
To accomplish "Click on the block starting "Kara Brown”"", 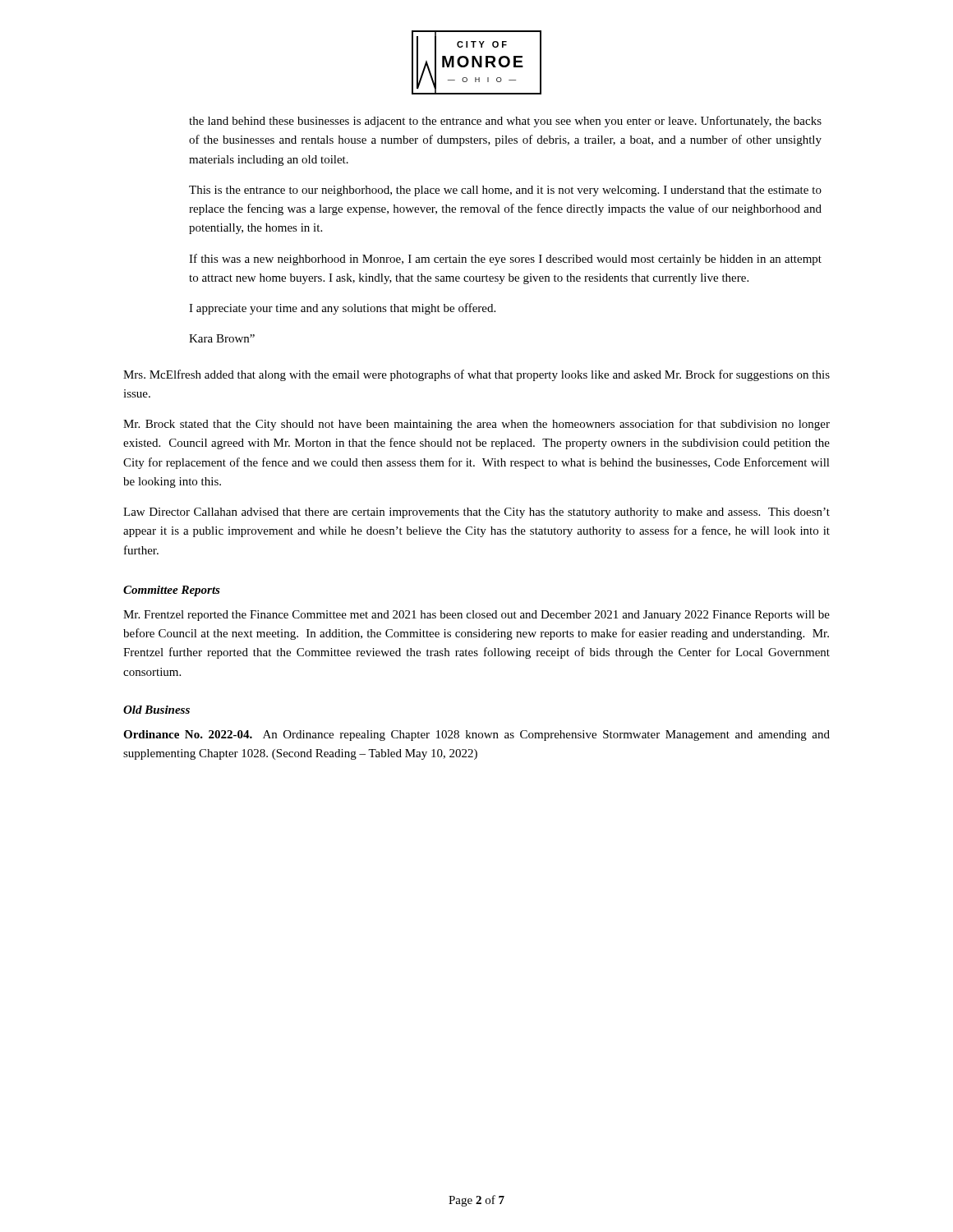I will 222,339.
